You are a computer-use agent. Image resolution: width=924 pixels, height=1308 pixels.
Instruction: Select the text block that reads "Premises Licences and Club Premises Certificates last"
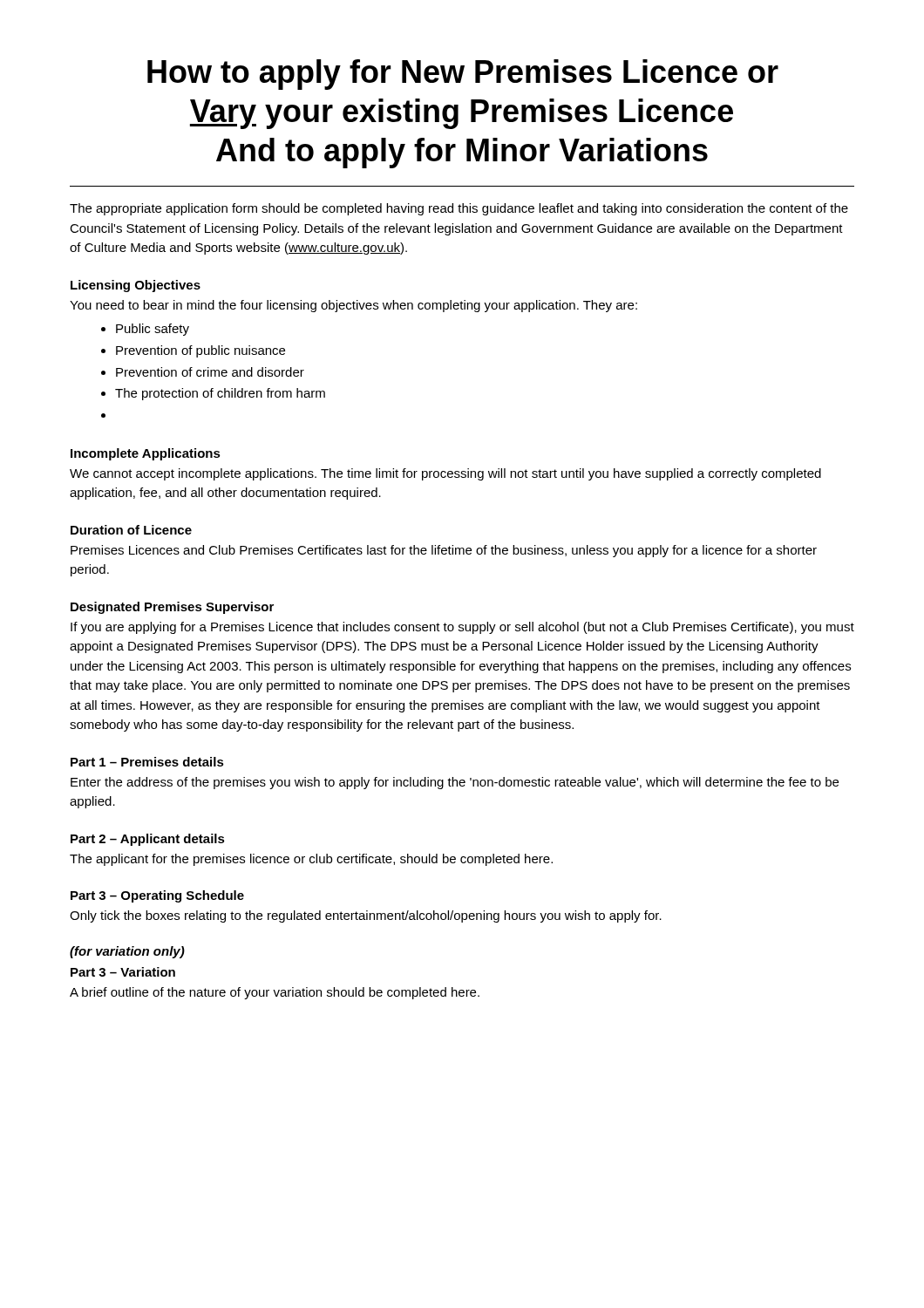point(443,559)
